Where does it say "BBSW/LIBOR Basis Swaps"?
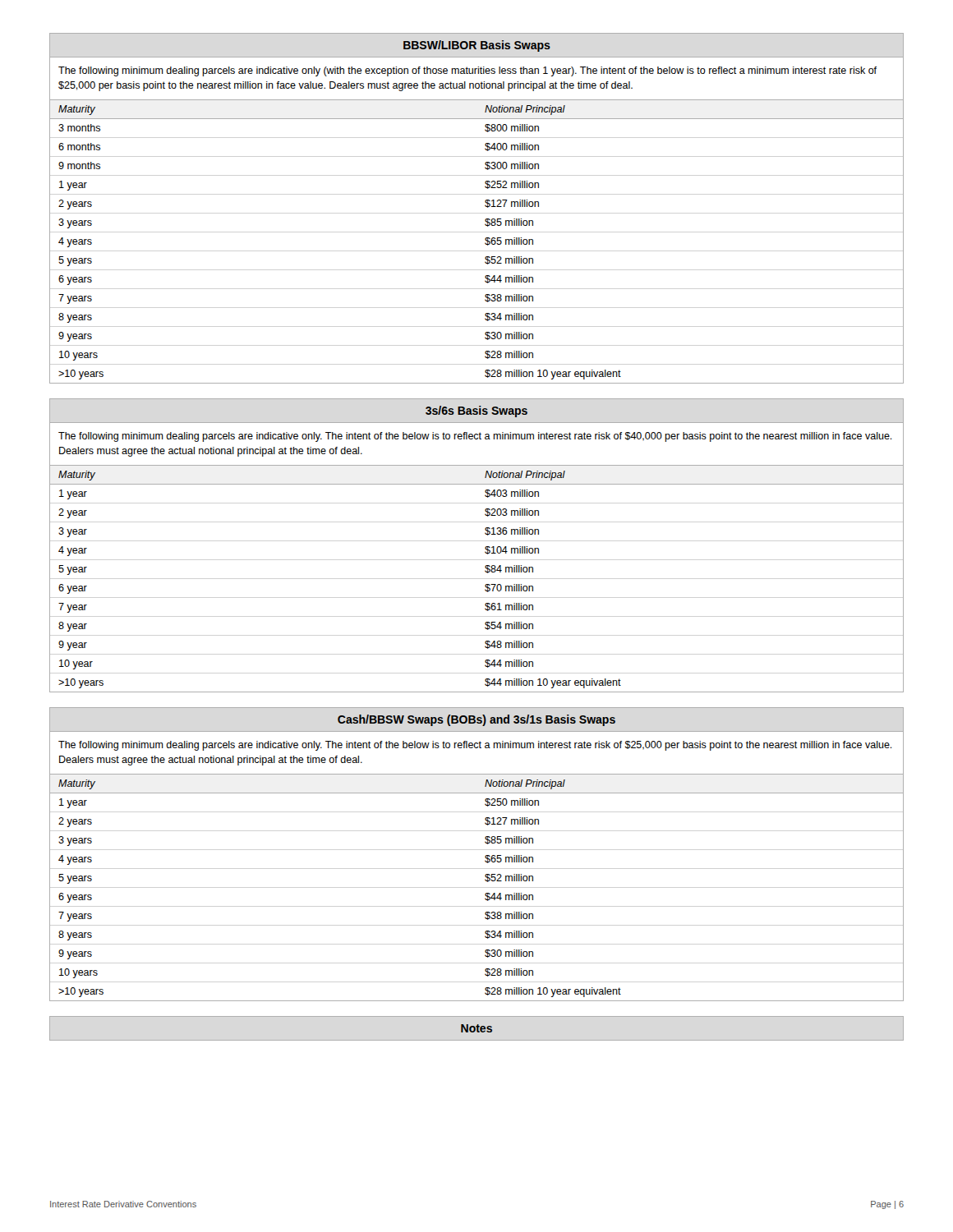Viewport: 953px width, 1232px height. coord(476,45)
